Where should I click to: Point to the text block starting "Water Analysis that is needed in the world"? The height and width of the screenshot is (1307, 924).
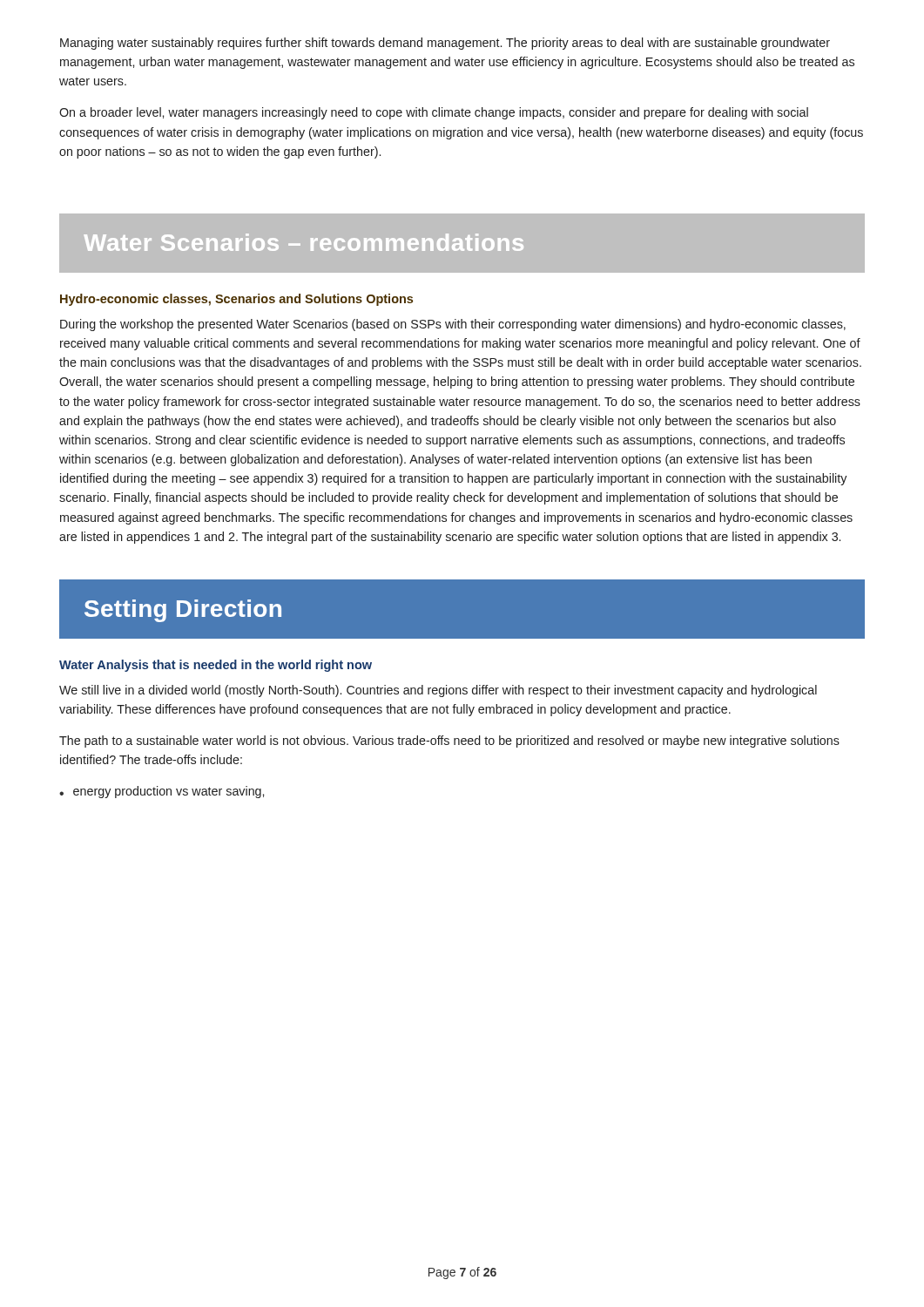coord(216,665)
